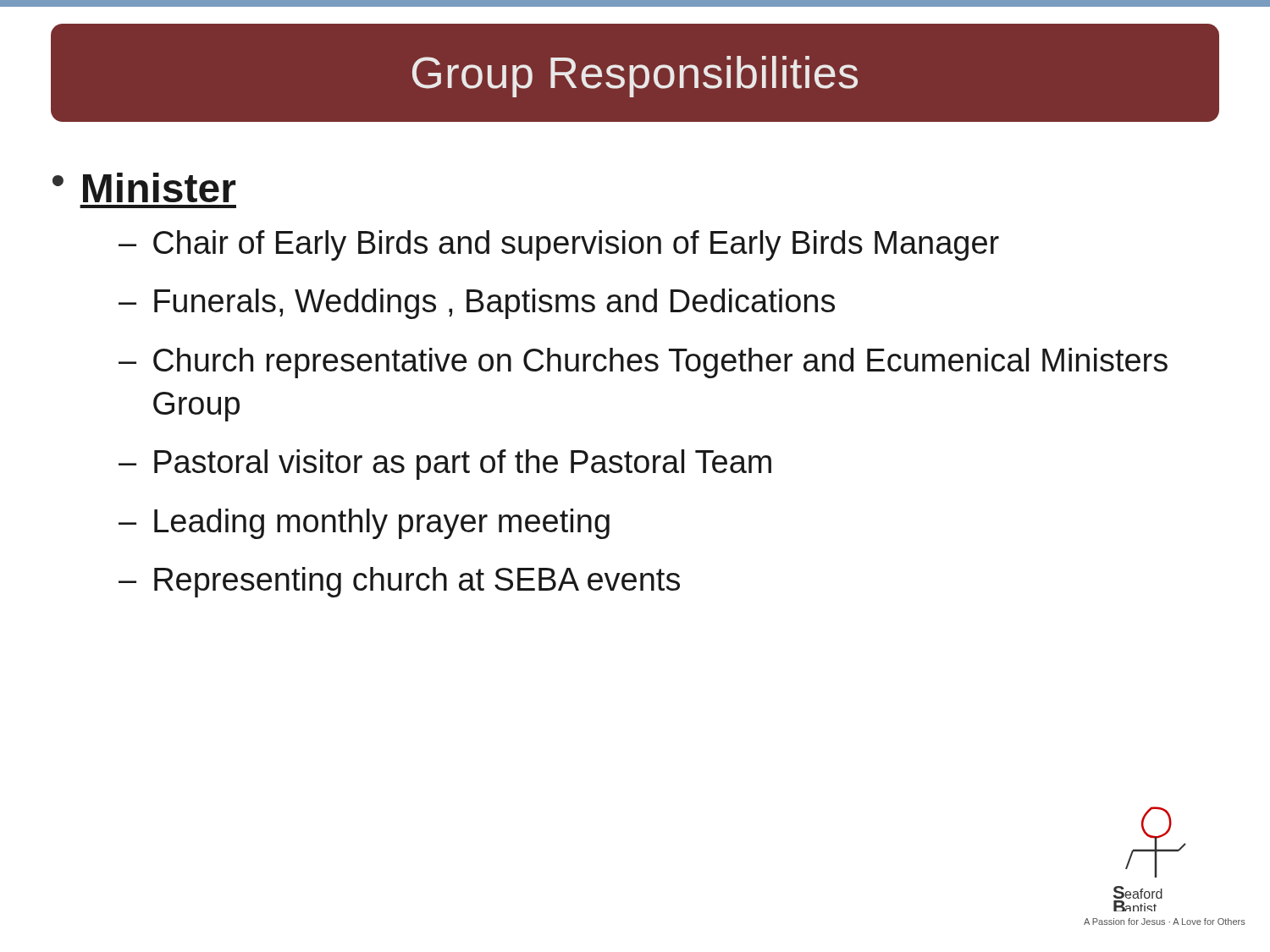Image resolution: width=1270 pixels, height=952 pixels.
Task: Locate the logo
Action: click(x=1151, y=864)
